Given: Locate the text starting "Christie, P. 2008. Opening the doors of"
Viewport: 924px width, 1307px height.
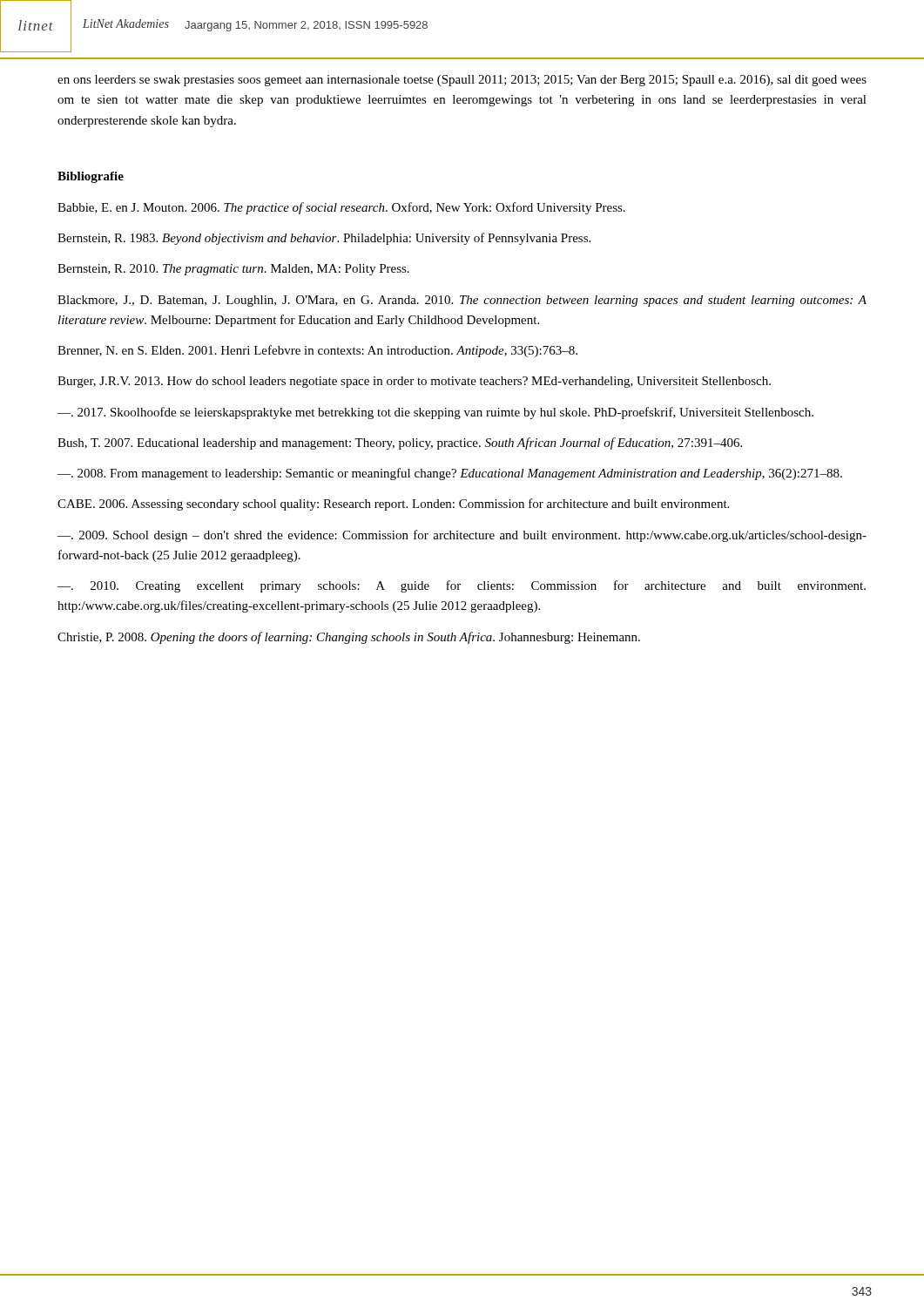Looking at the screenshot, I should tap(349, 637).
